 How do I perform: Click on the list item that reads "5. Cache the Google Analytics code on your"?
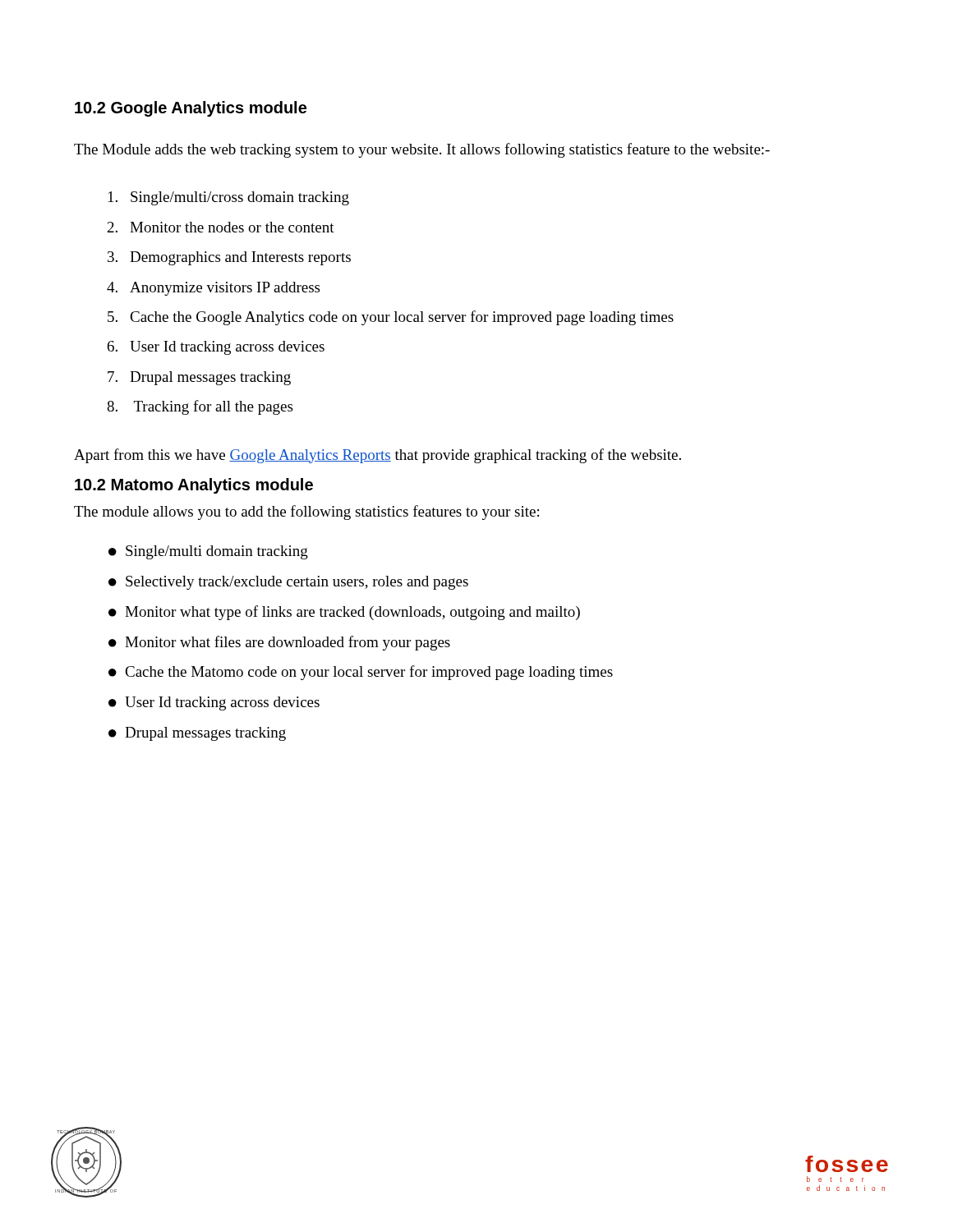click(x=390, y=317)
